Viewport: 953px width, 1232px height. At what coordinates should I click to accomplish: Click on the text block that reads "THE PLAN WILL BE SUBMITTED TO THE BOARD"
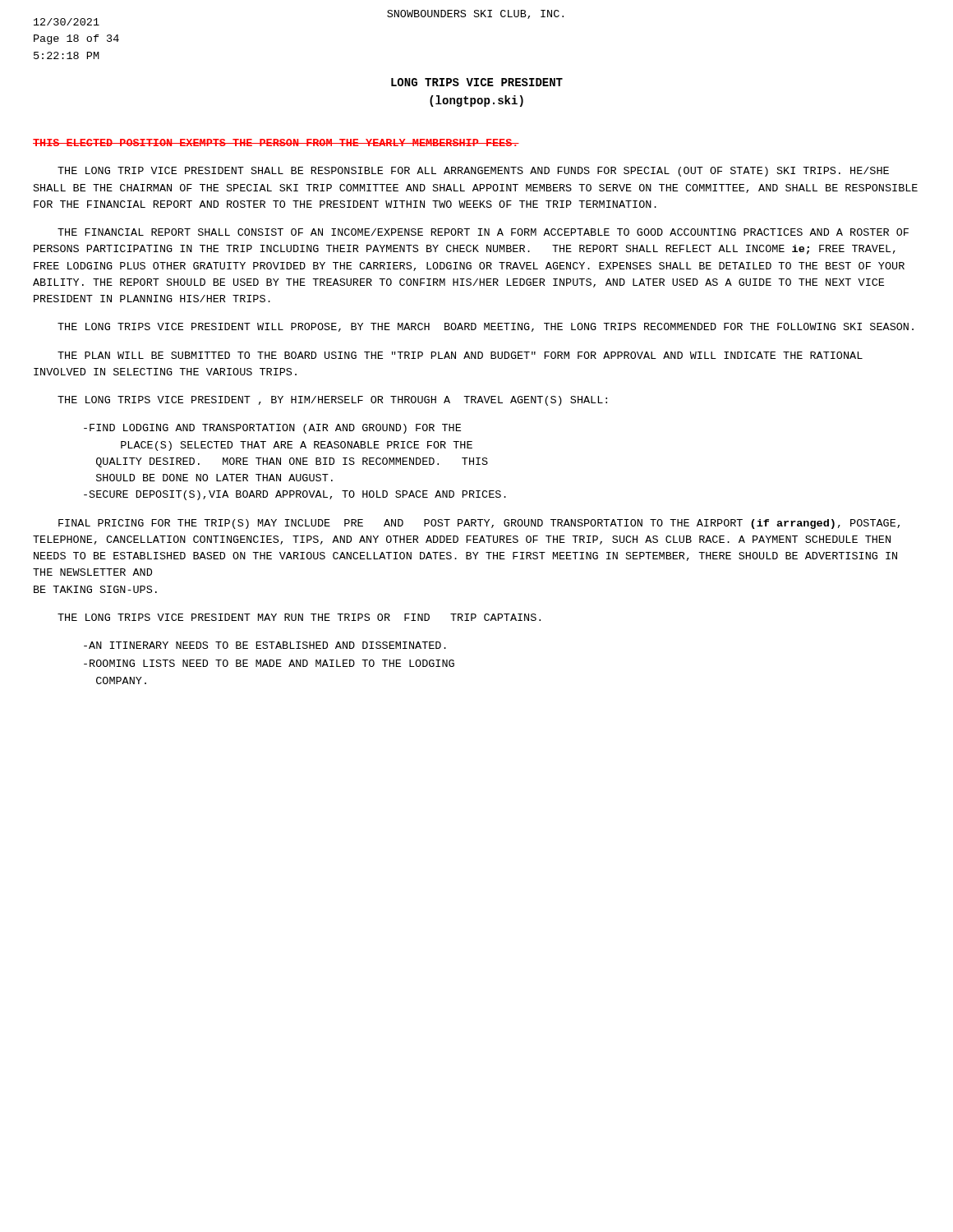pos(448,364)
